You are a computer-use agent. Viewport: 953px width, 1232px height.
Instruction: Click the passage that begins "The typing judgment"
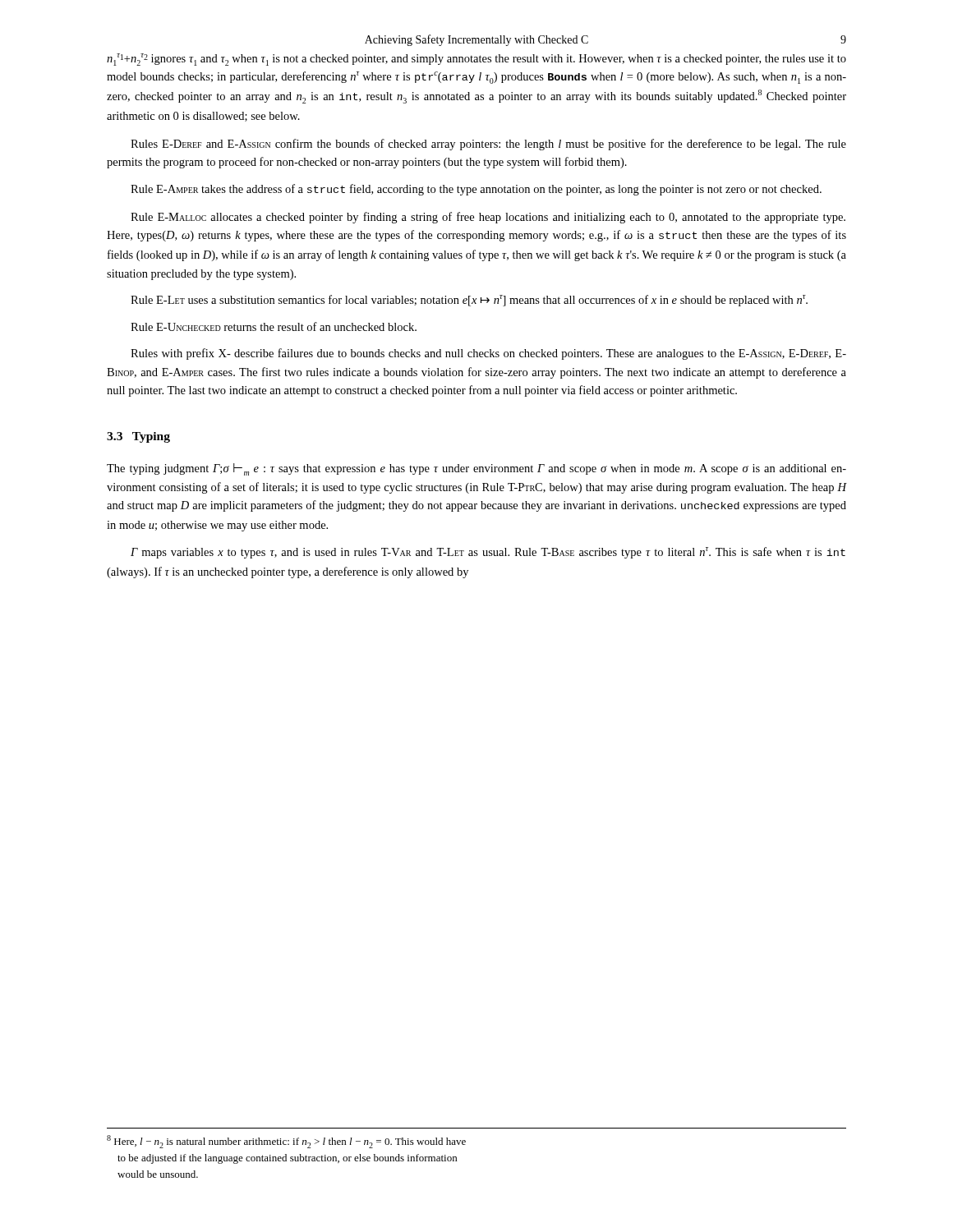pyautogui.click(x=476, y=497)
